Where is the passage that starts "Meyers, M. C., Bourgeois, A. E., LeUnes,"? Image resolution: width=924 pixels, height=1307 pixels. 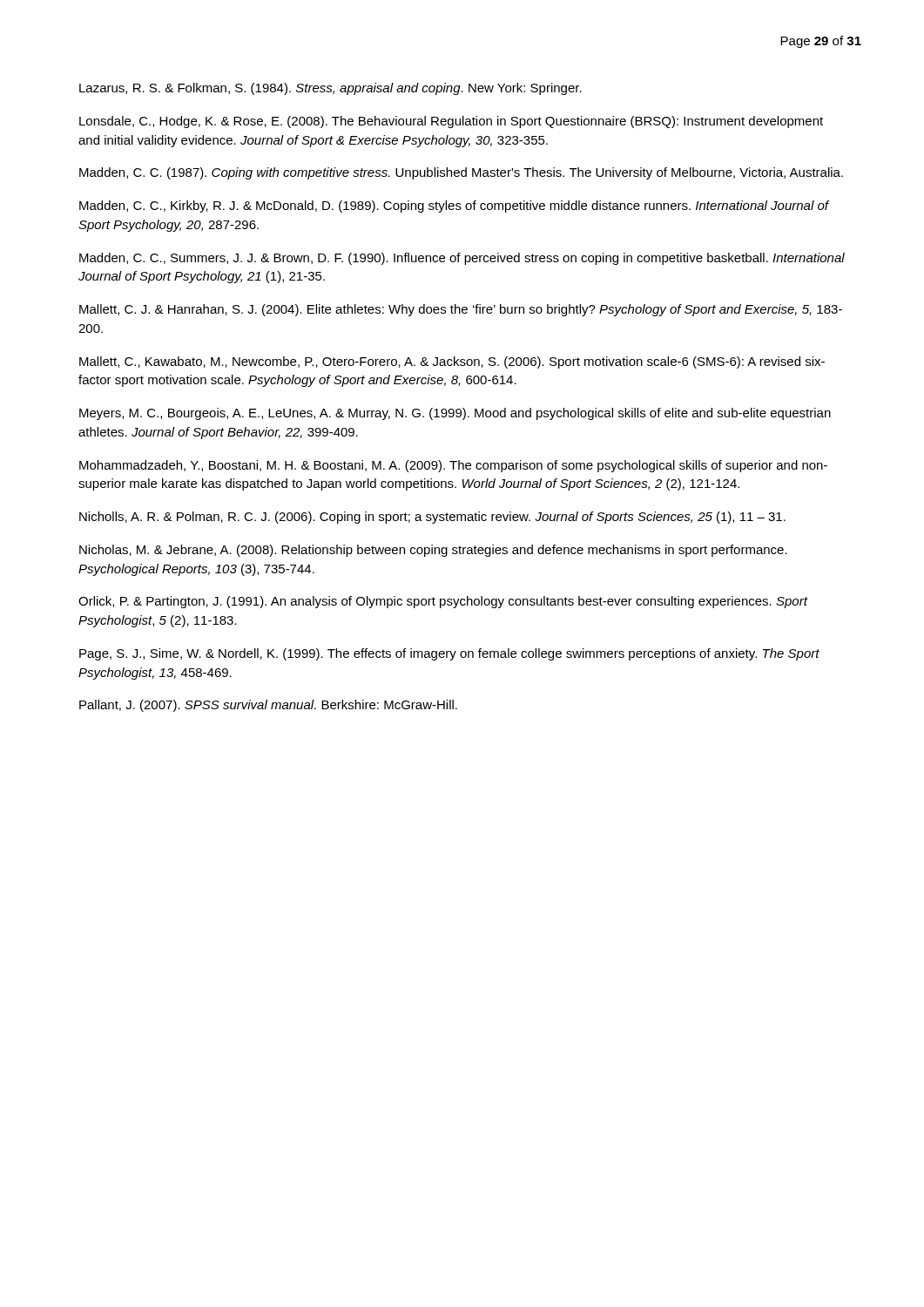click(x=455, y=422)
